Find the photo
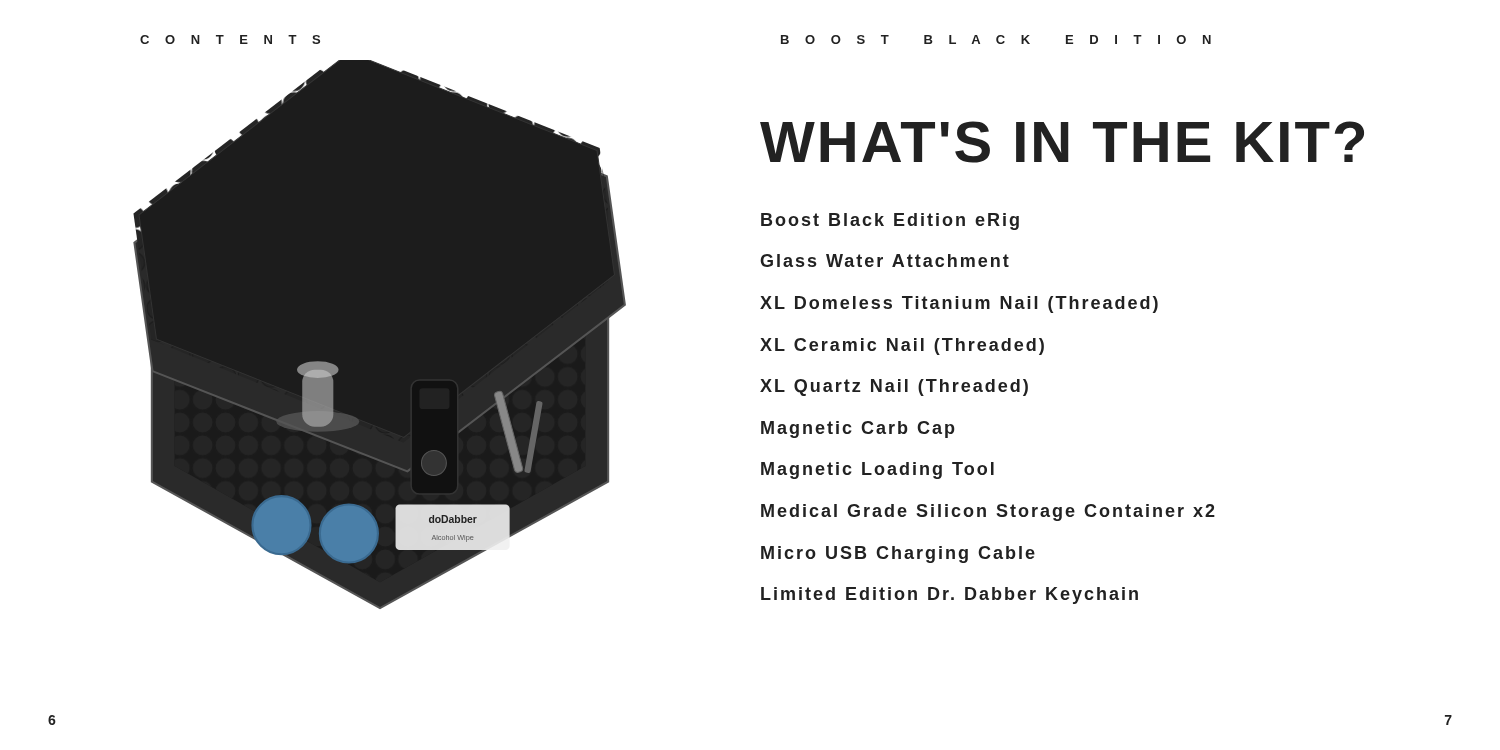This screenshot has height=750, width=1500. pos(380,380)
